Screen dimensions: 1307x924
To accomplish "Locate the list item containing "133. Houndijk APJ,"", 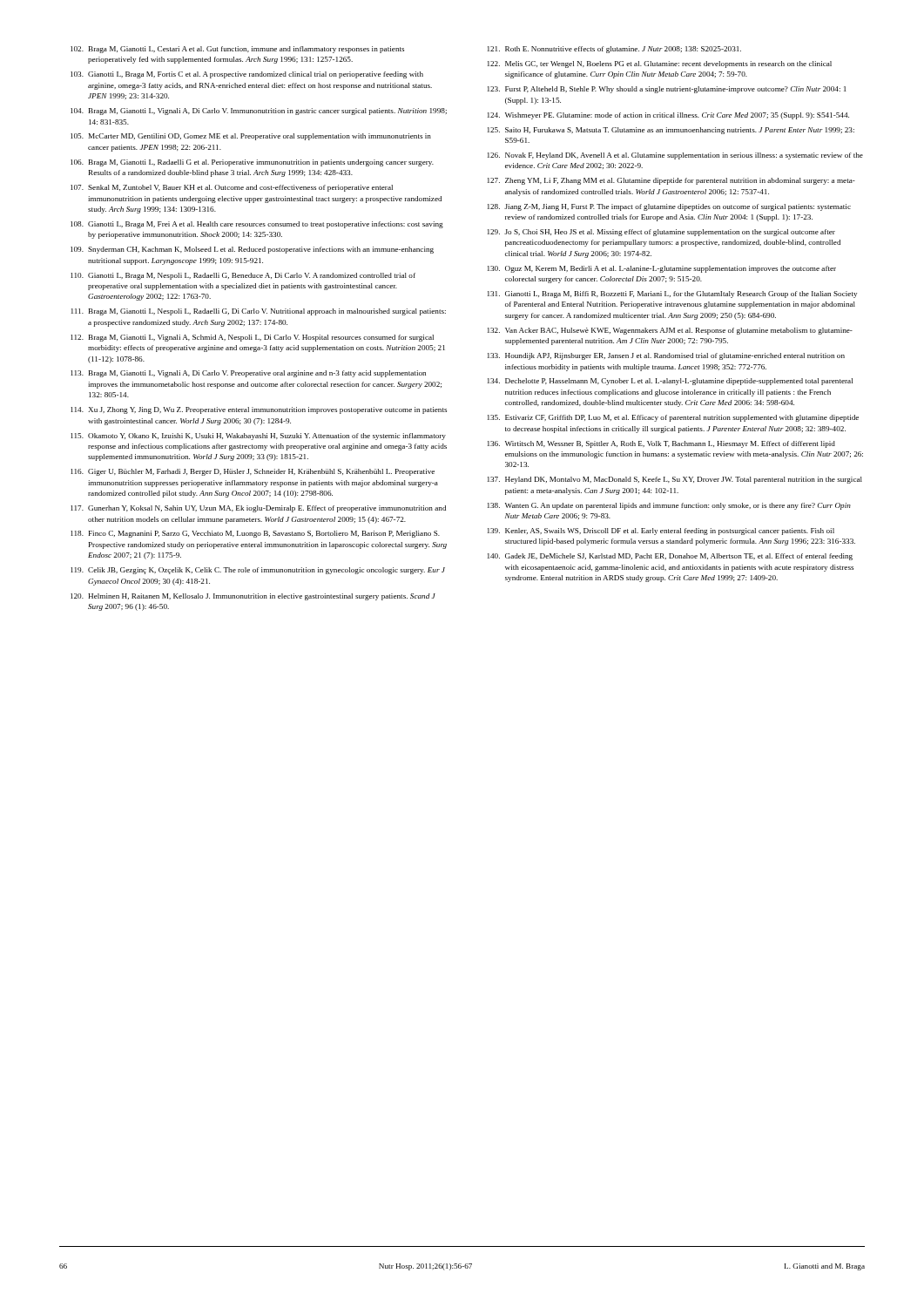I will pos(670,361).
